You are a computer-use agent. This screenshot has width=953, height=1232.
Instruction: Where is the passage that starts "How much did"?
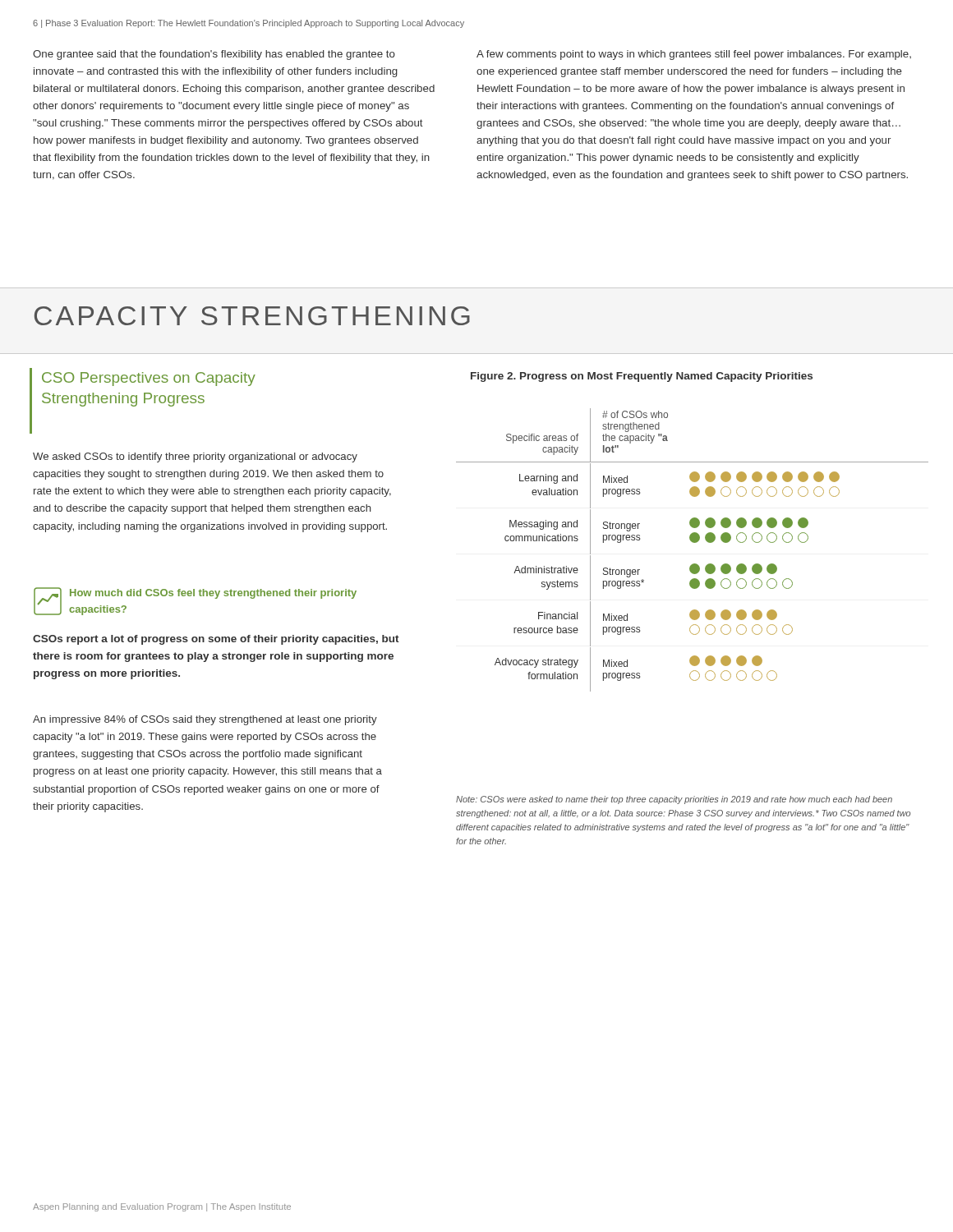click(213, 601)
